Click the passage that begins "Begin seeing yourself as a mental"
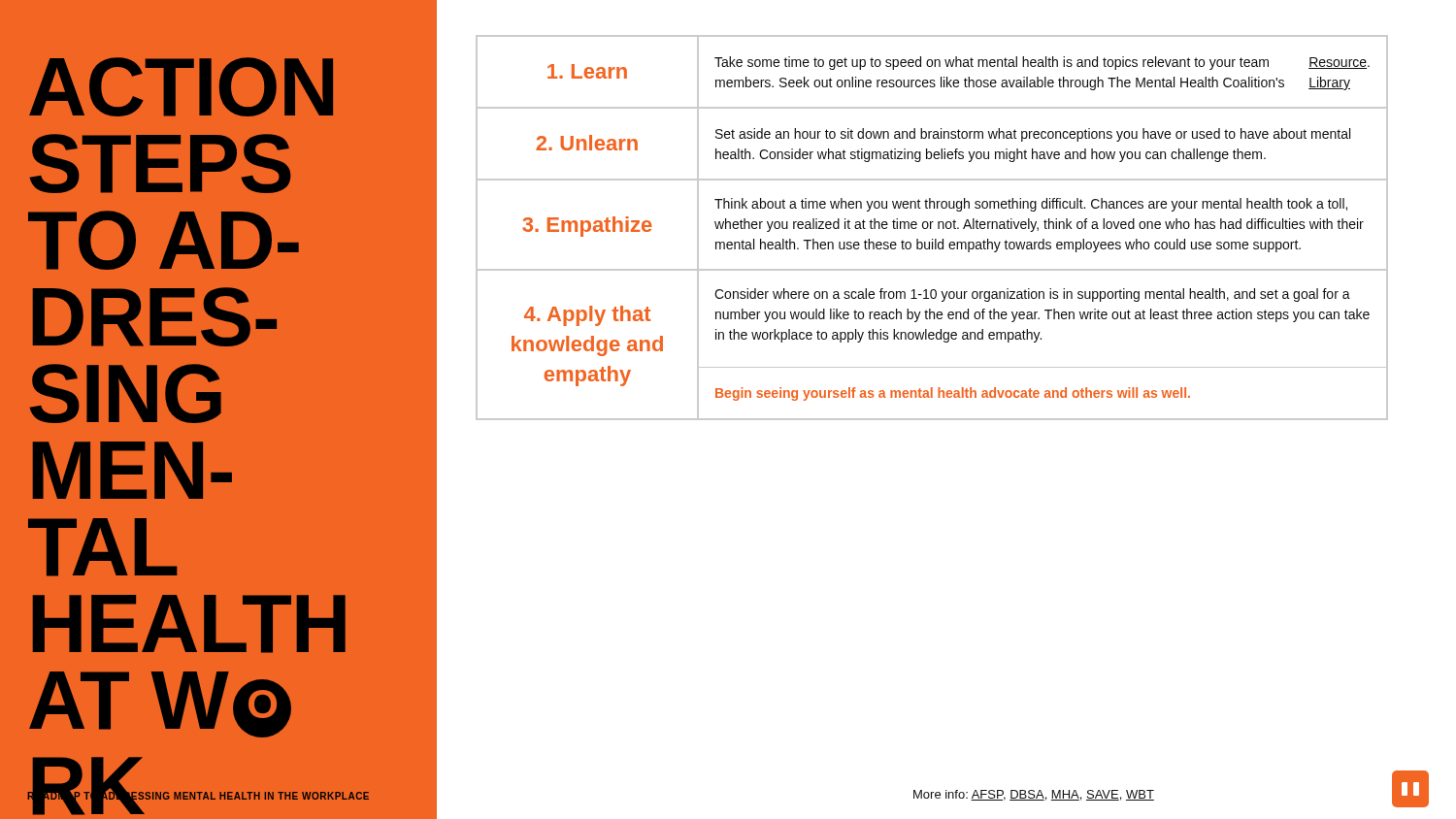This screenshot has width=1456, height=819. tap(953, 393)
